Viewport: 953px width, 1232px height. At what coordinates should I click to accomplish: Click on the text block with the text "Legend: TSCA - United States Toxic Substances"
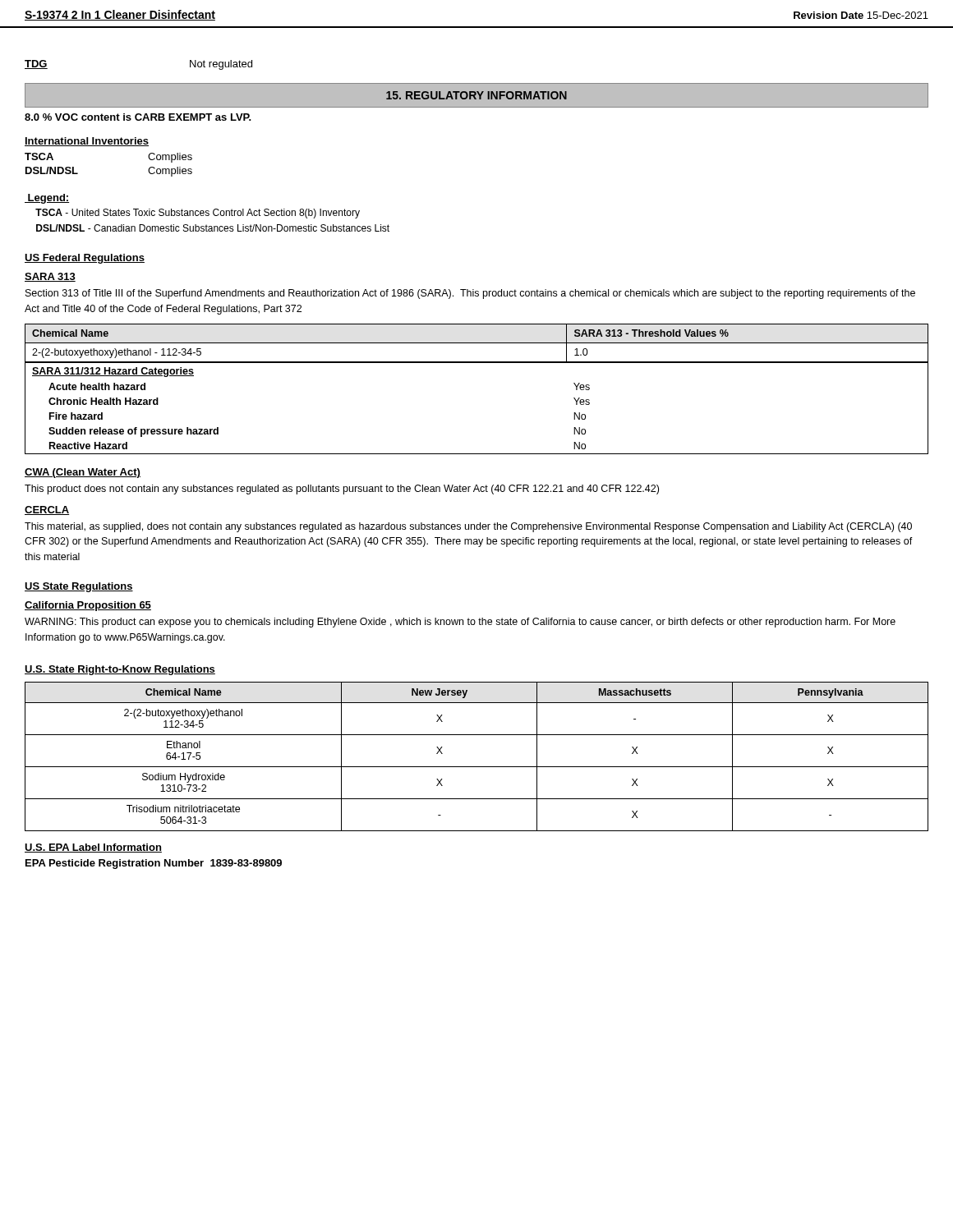tap(47, 199)
